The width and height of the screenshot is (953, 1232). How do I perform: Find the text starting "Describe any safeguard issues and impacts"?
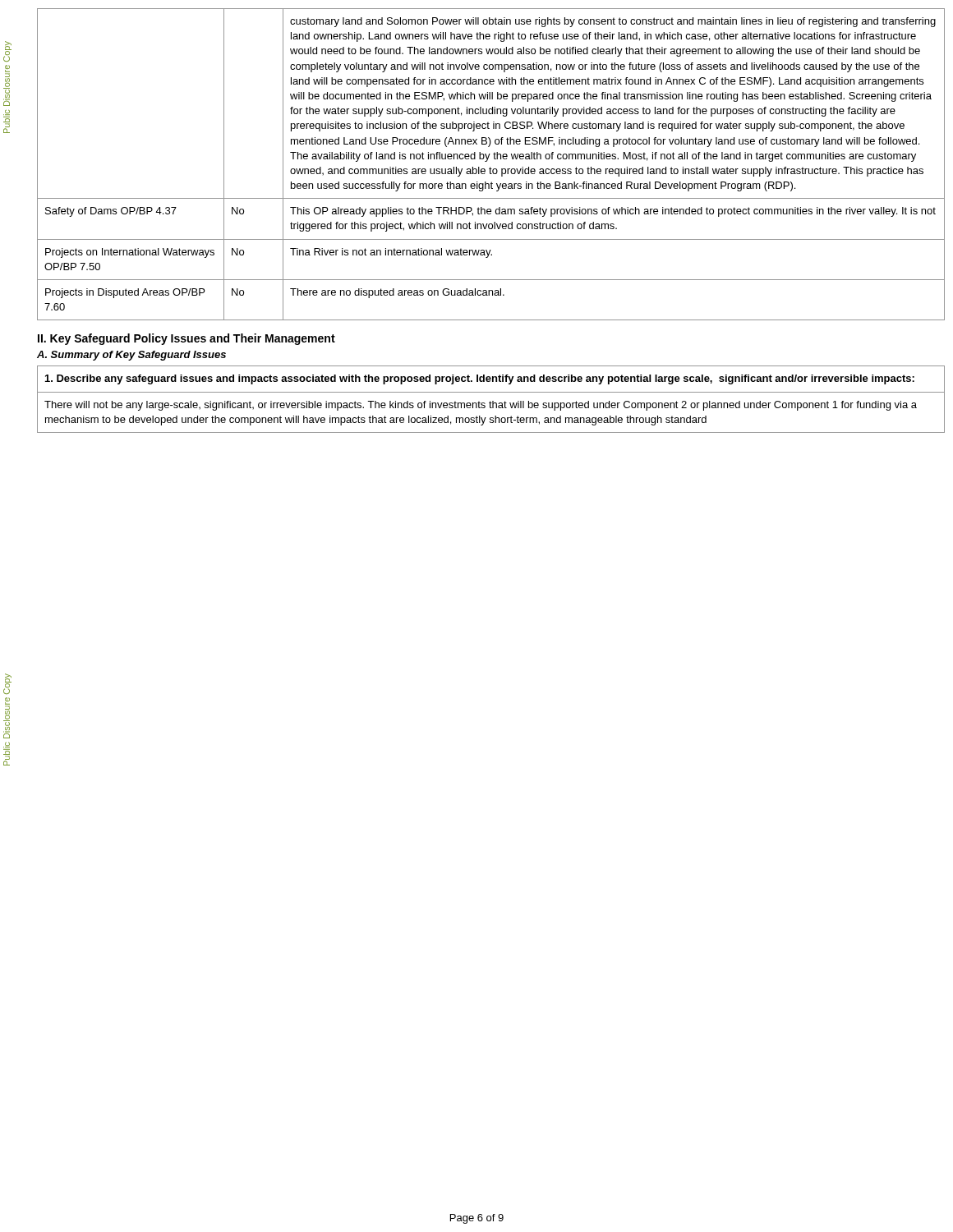pyautogui.click(x=480, y=378)
